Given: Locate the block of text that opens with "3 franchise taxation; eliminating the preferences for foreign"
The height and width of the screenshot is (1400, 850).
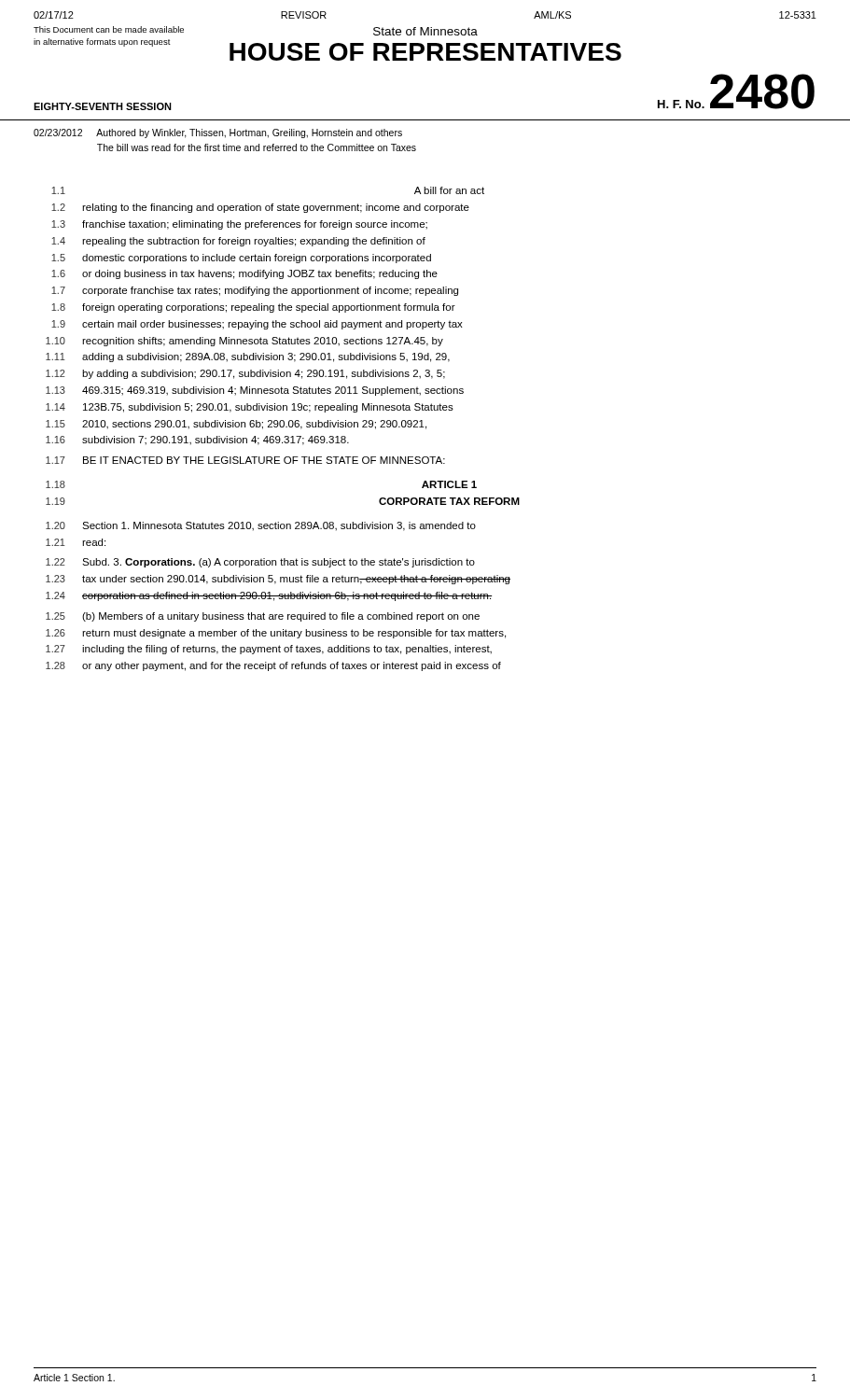Looking at the screenshot, I should coord(425,225).
